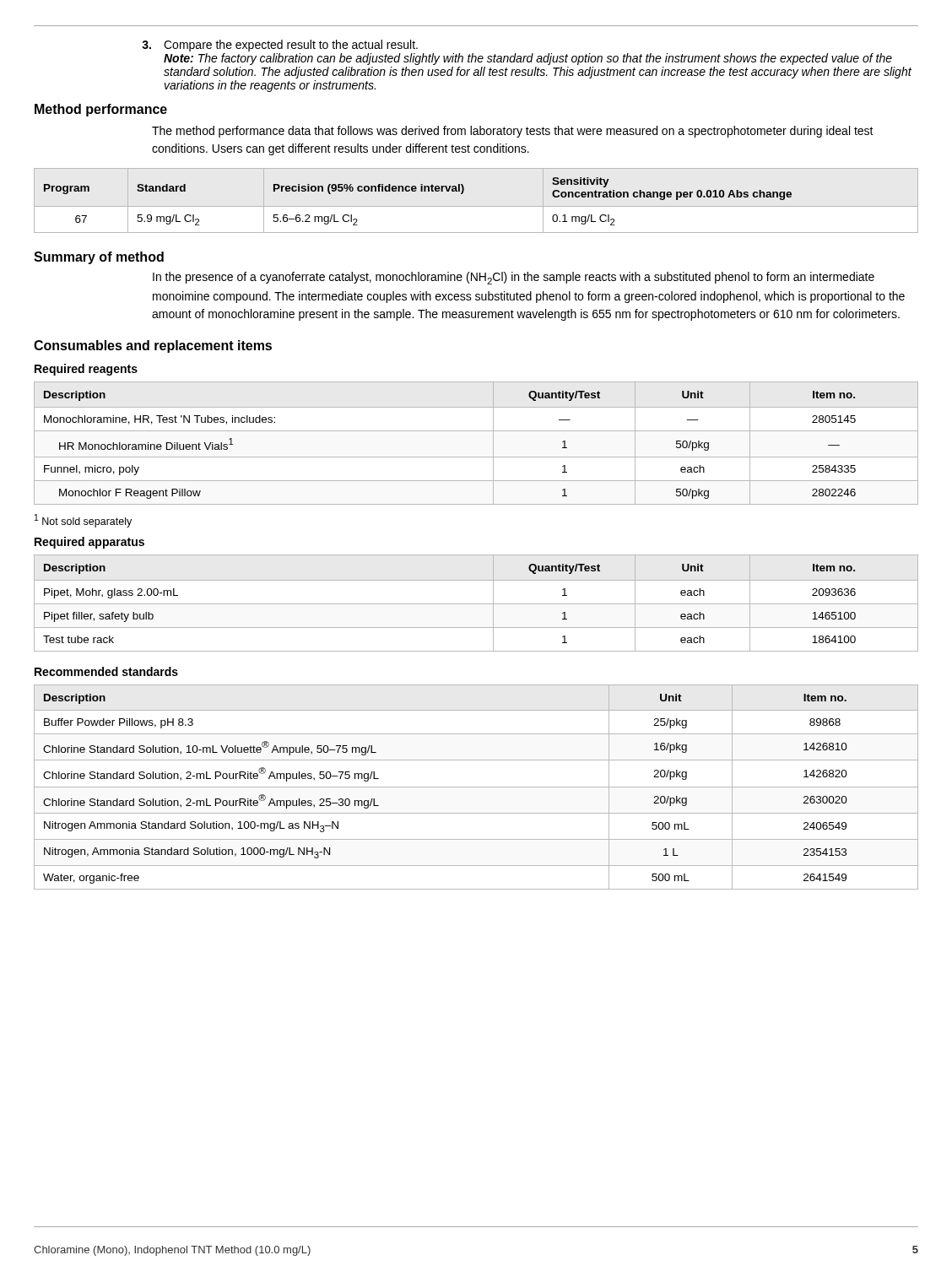Find the region starting "1 Not sold separately"

[83, 521]
